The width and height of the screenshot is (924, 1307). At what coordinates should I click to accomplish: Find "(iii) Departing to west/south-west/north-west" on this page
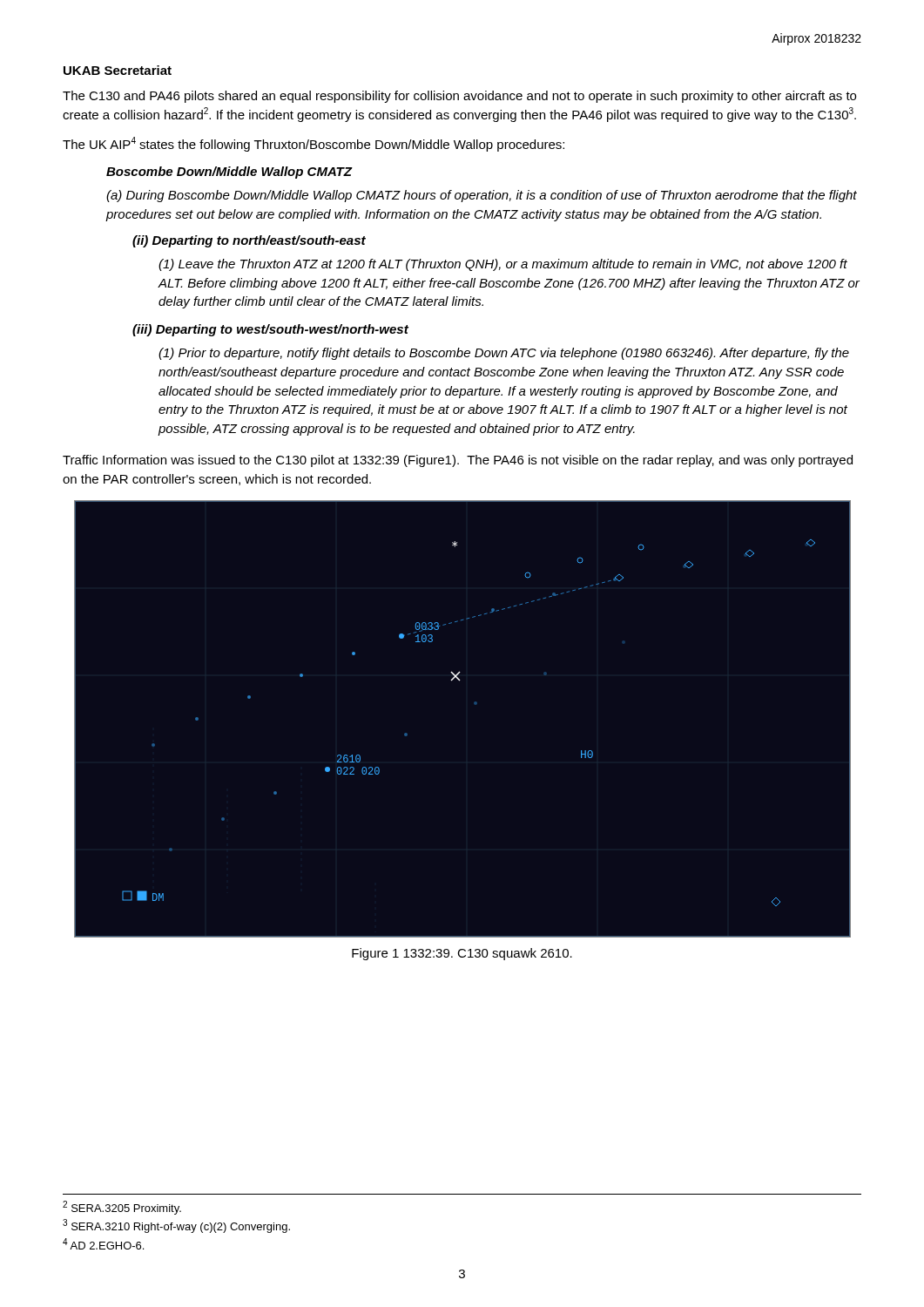pos(270,329)
